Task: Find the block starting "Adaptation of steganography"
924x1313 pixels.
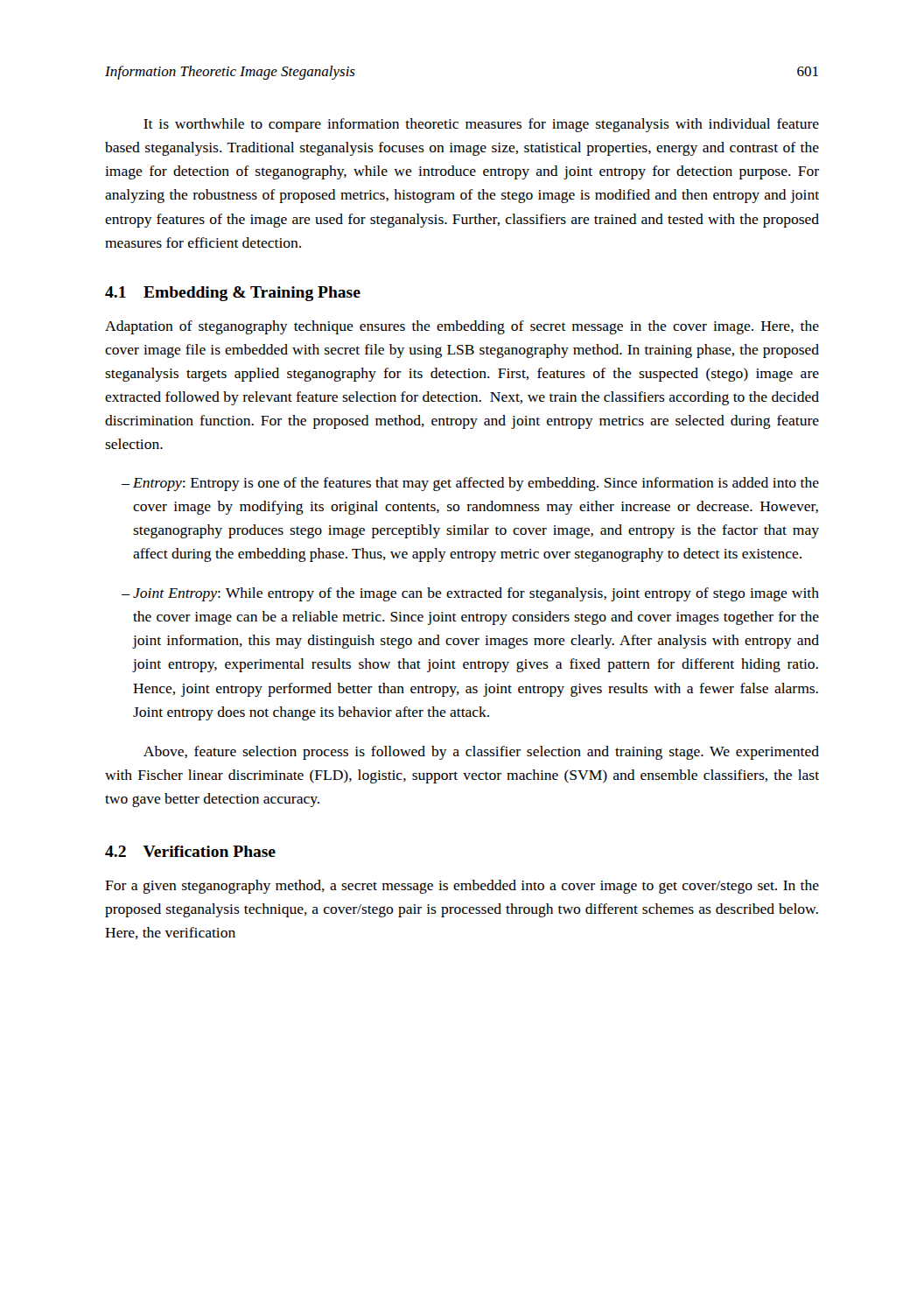Action: point(462,385)
